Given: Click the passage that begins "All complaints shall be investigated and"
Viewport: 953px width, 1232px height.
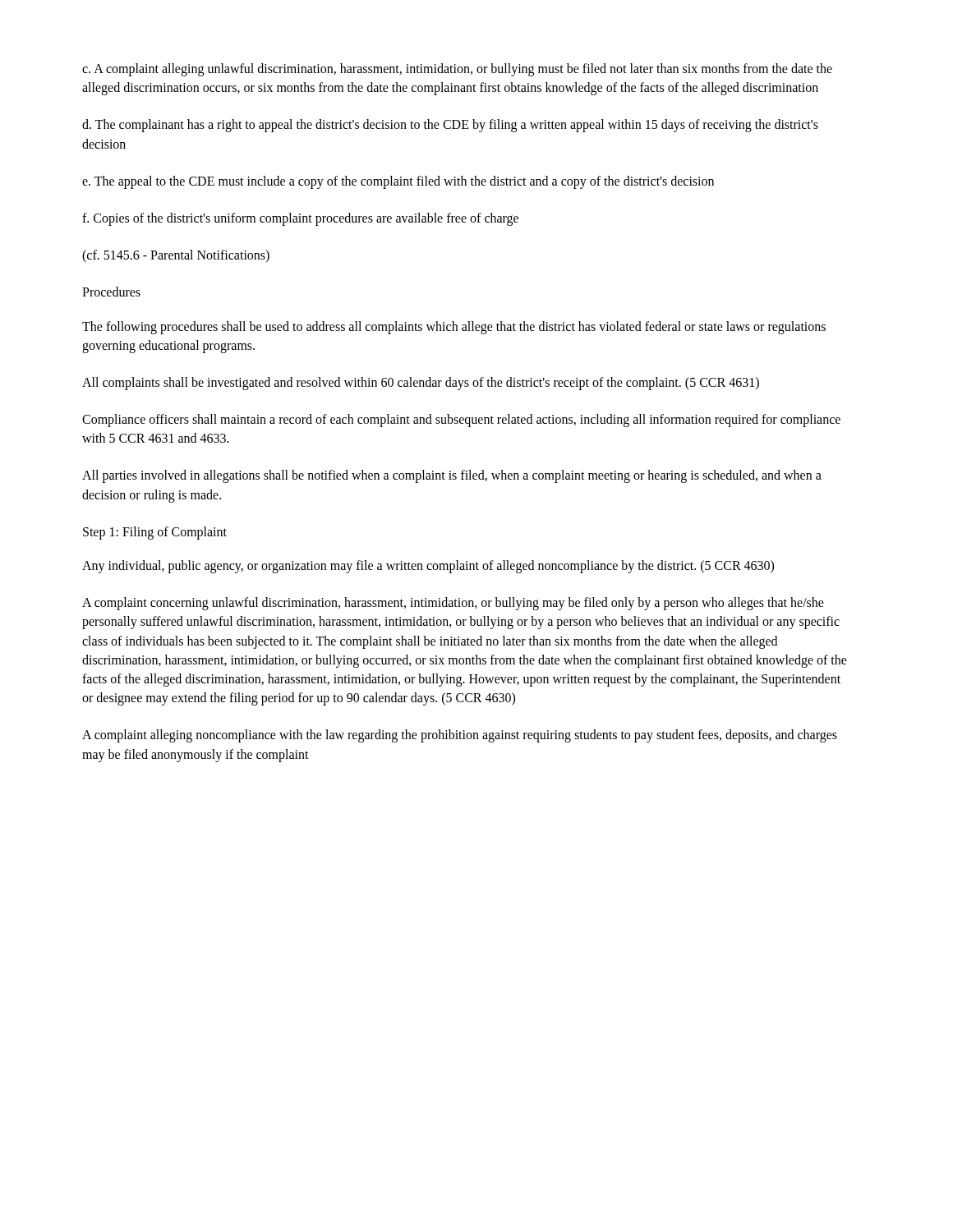Looking at the screenshot, I should pos(421,382).
